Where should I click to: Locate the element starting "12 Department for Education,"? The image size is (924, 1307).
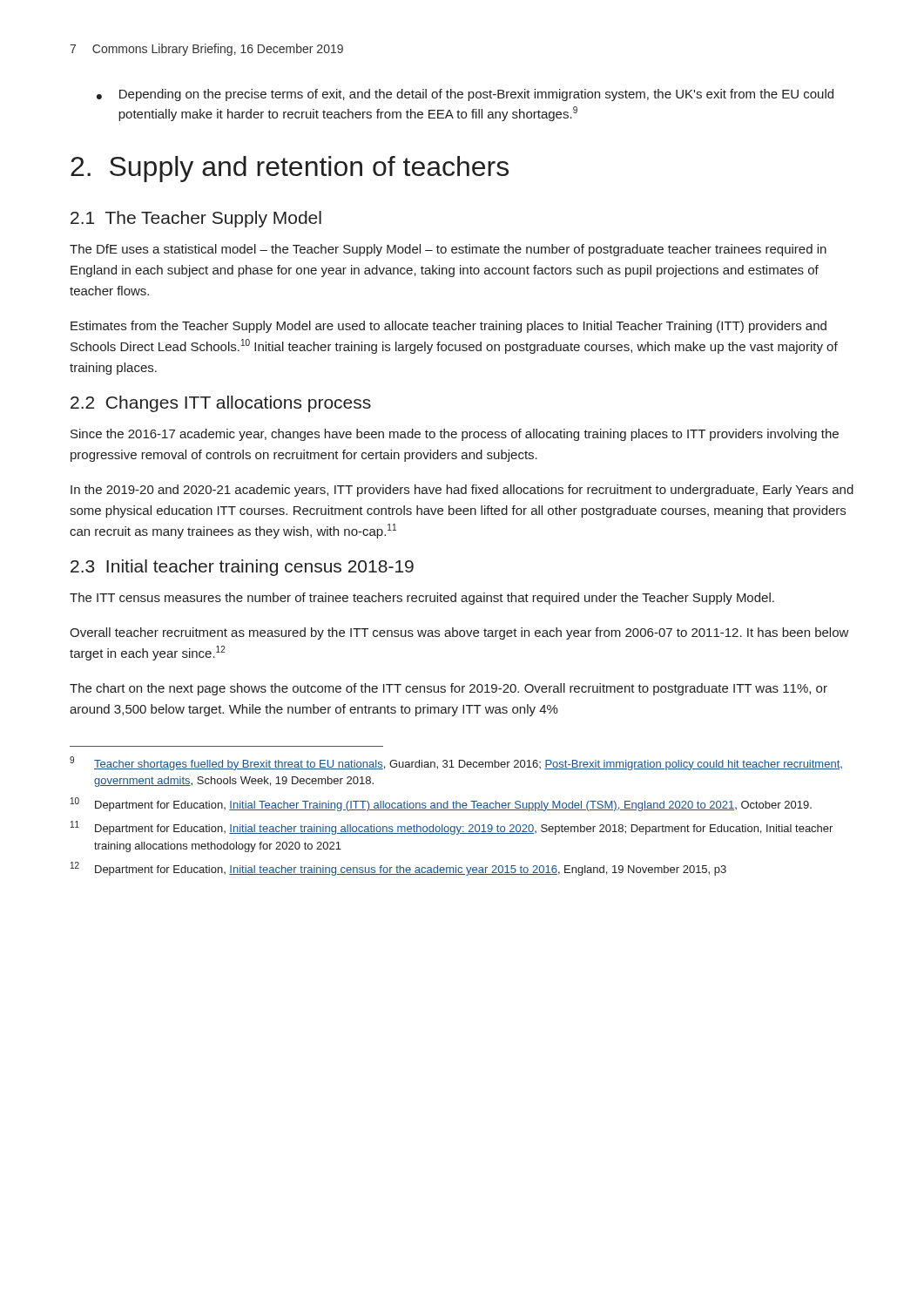pos(398,869)
